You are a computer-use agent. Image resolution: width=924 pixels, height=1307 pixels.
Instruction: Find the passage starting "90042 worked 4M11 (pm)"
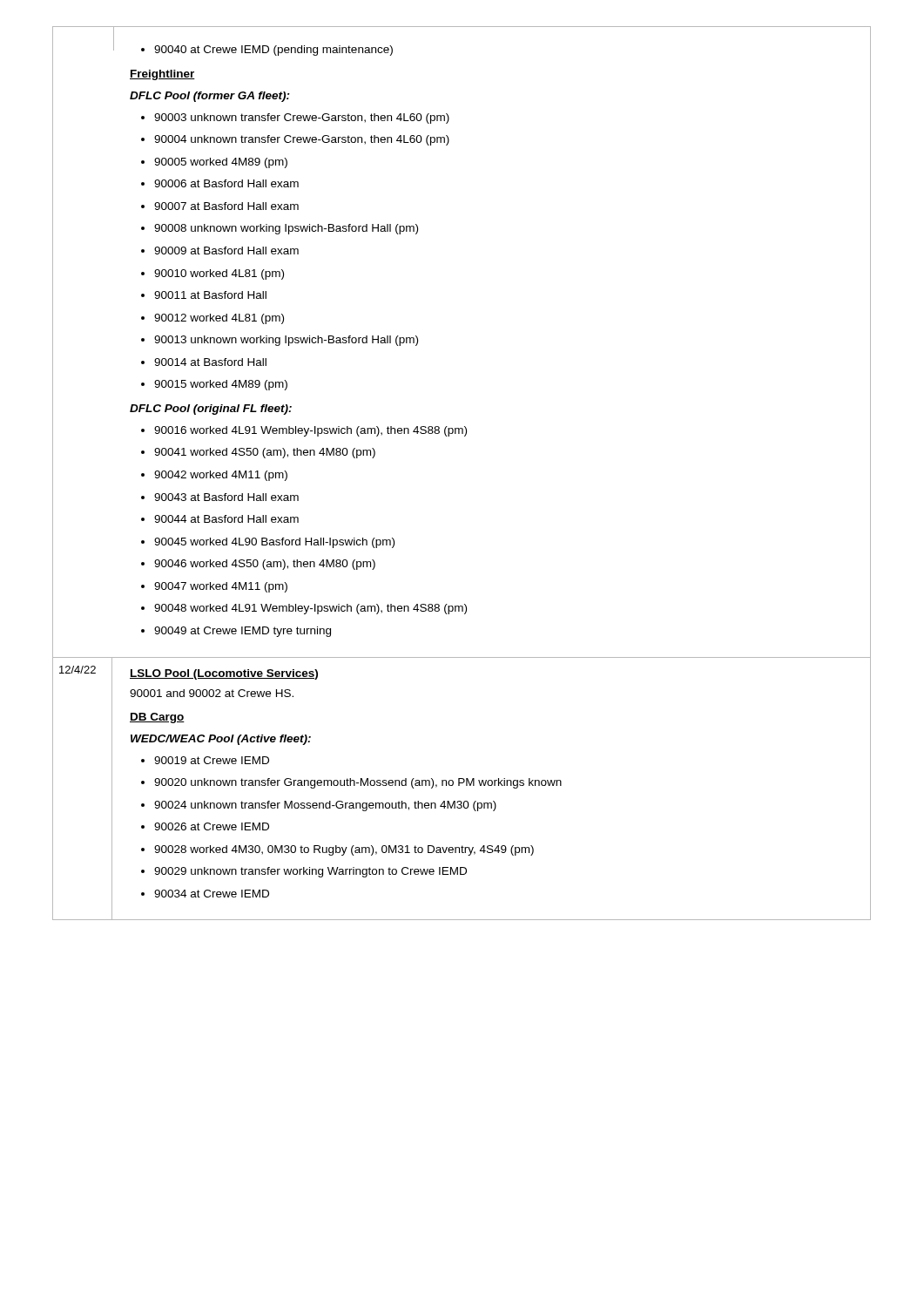point(214,476)
